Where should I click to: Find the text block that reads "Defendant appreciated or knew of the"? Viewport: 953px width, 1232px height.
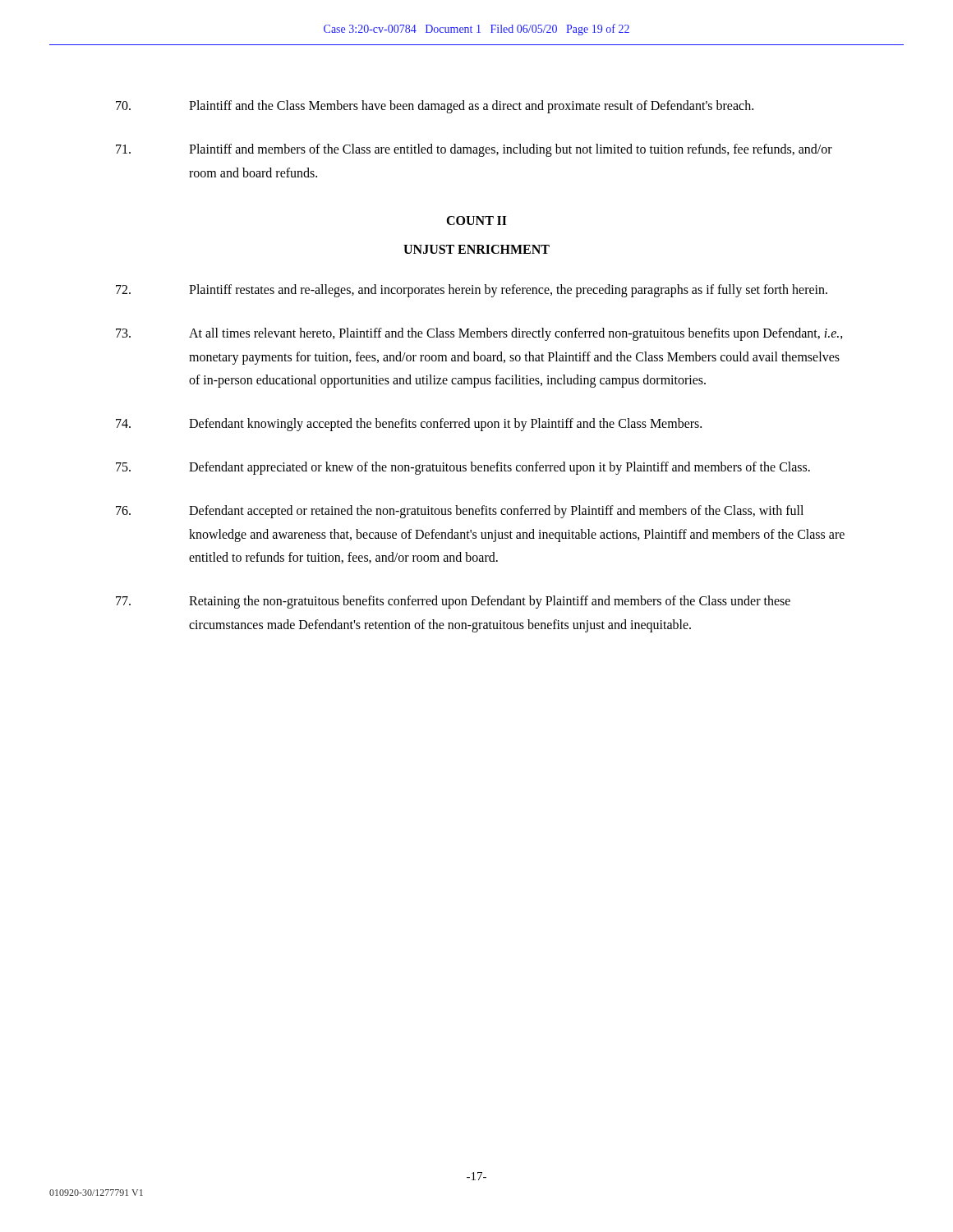coord(476,468)
